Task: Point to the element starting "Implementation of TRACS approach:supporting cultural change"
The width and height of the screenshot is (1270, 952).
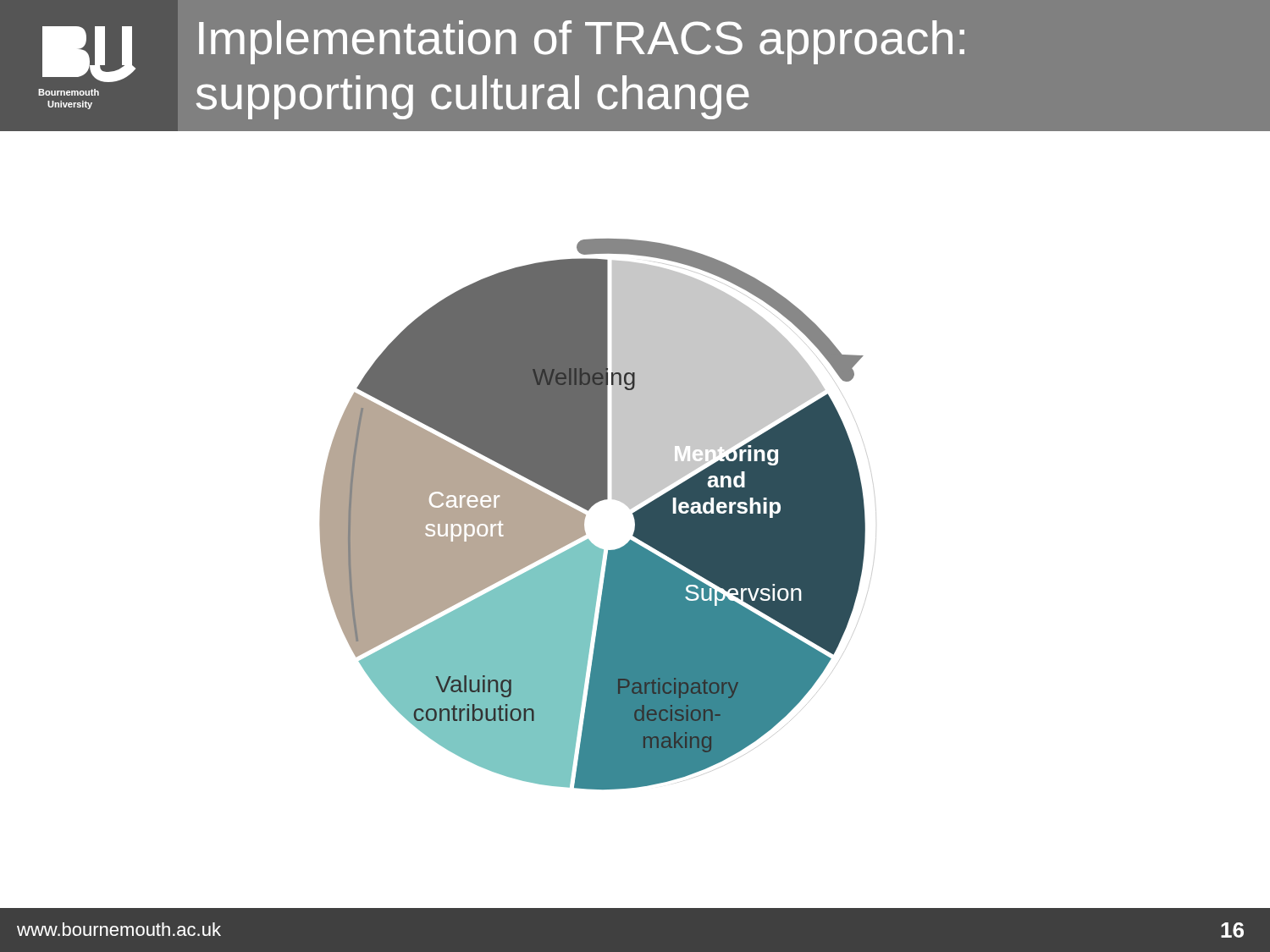Action: (x=582, y=66)
